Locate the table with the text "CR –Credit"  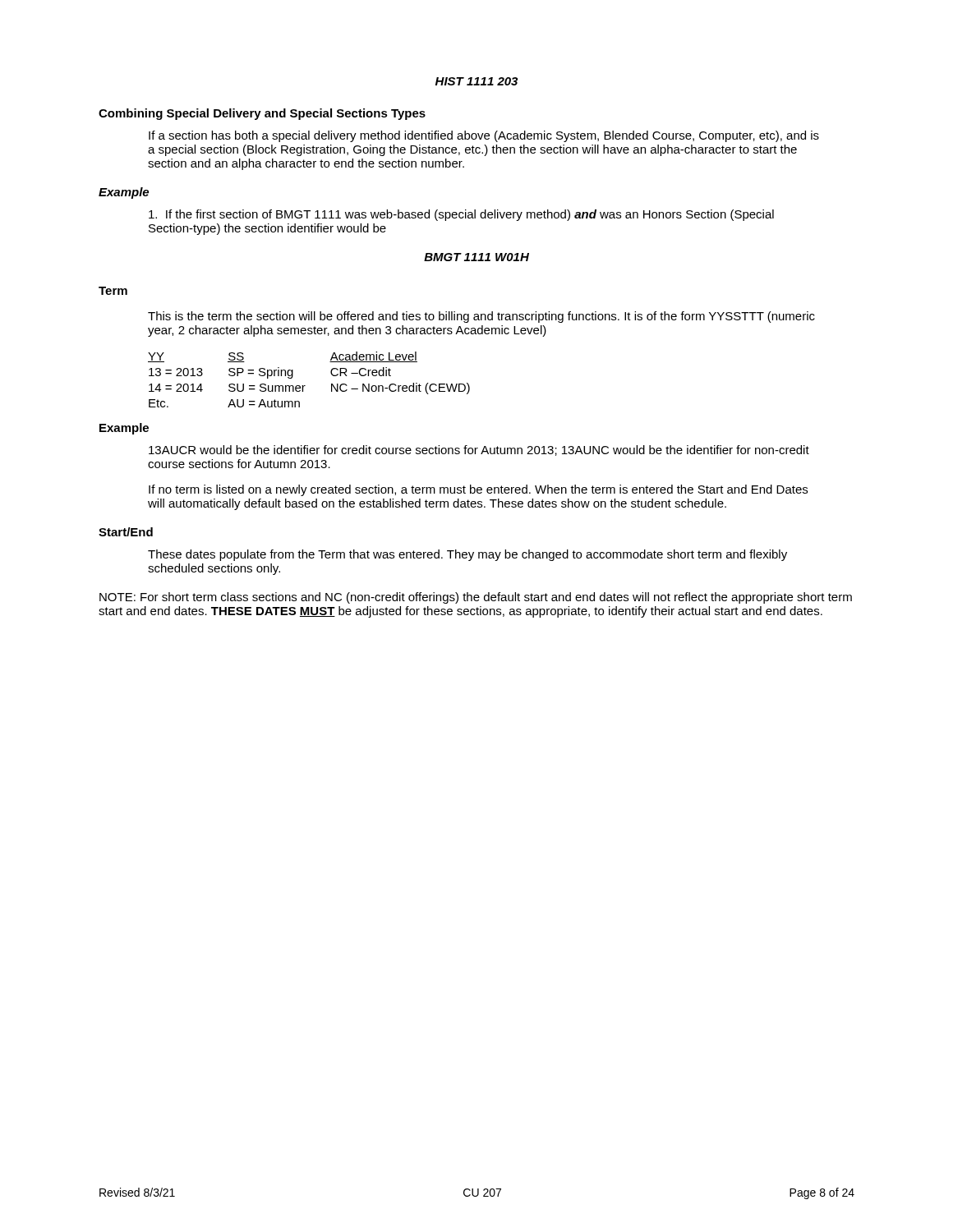coord(476,379)
